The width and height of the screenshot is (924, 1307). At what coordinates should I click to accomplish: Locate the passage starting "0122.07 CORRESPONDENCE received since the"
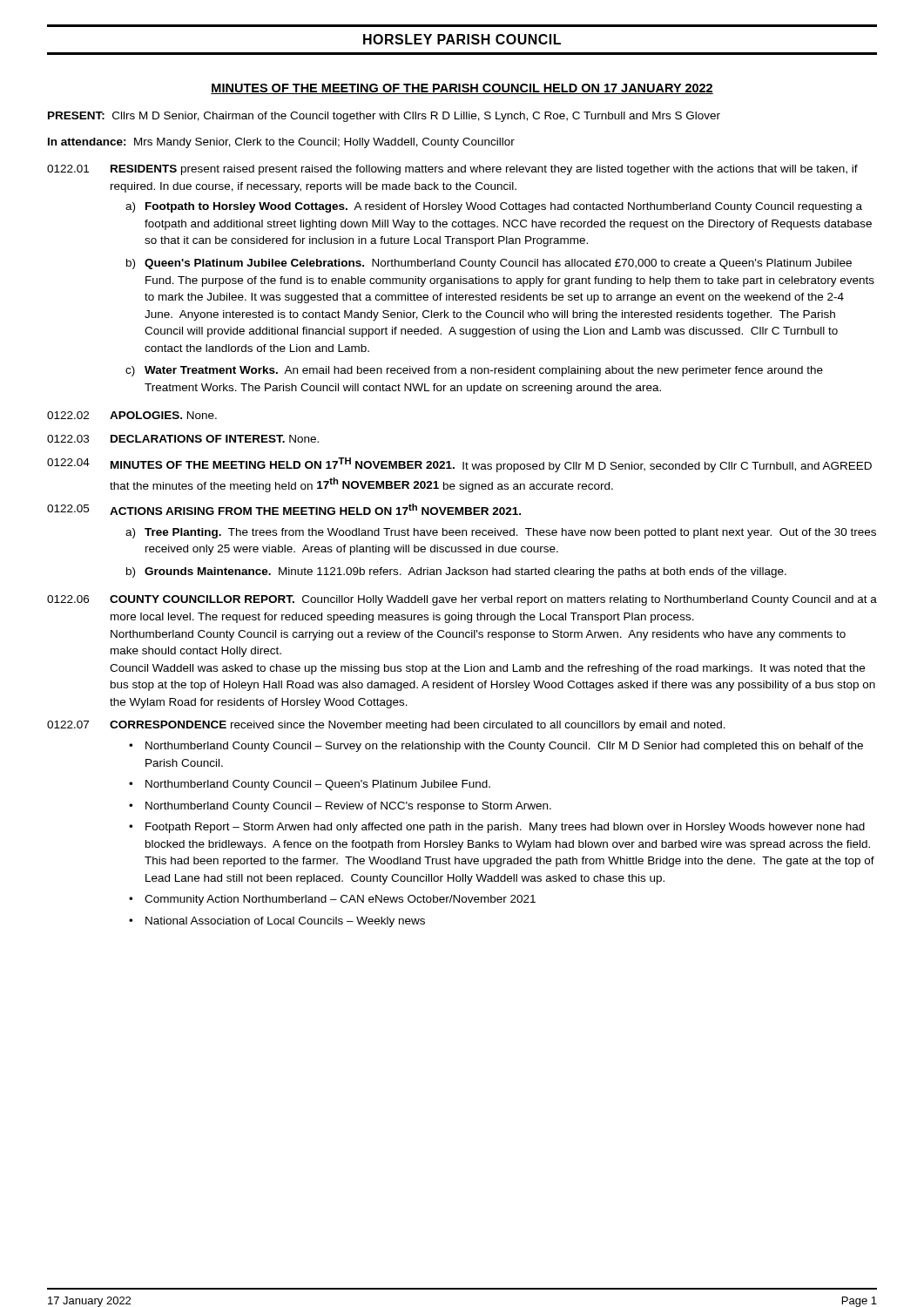coord(462,825)
